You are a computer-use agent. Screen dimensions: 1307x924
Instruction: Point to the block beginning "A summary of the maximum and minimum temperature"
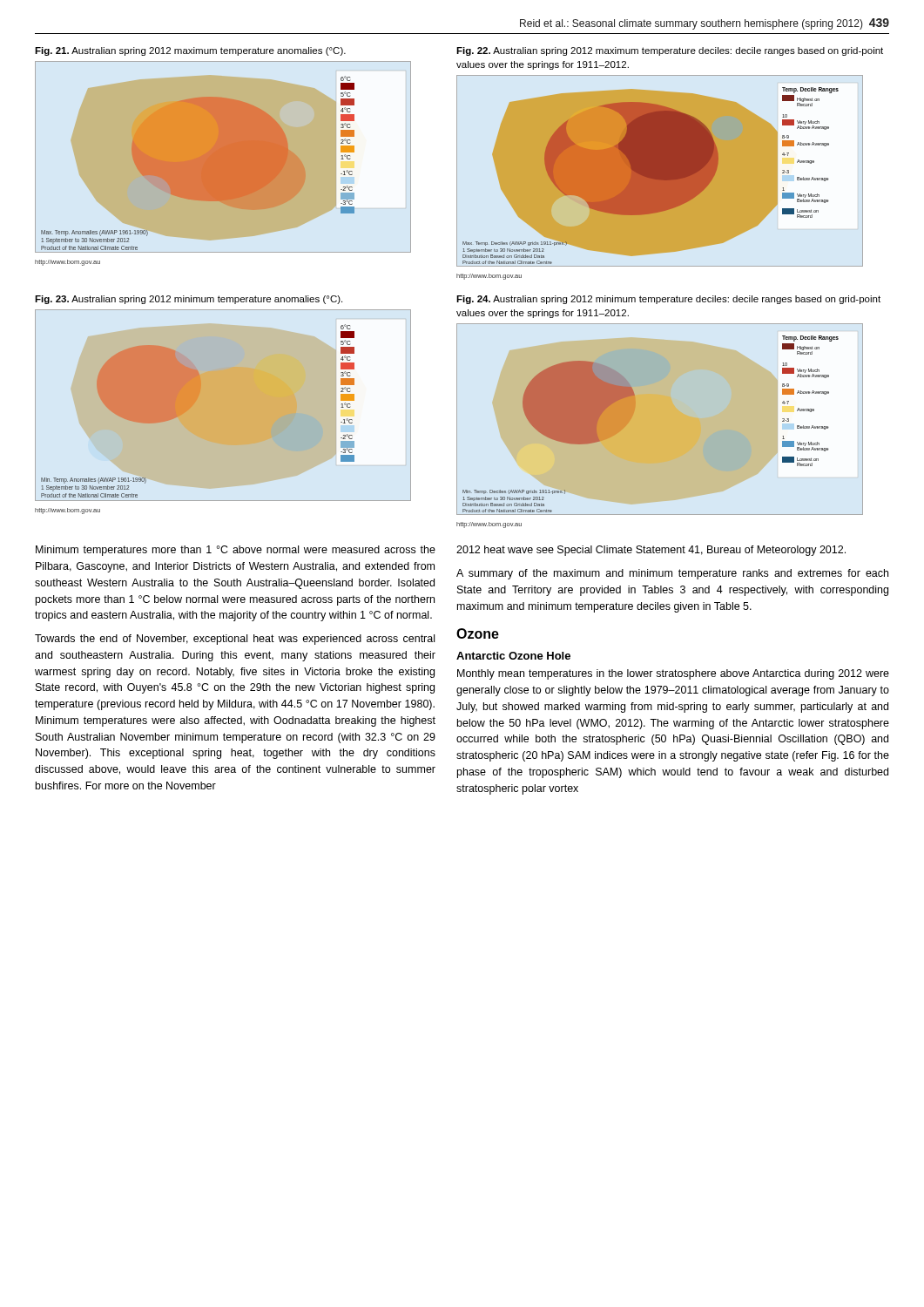coord(673,590)
